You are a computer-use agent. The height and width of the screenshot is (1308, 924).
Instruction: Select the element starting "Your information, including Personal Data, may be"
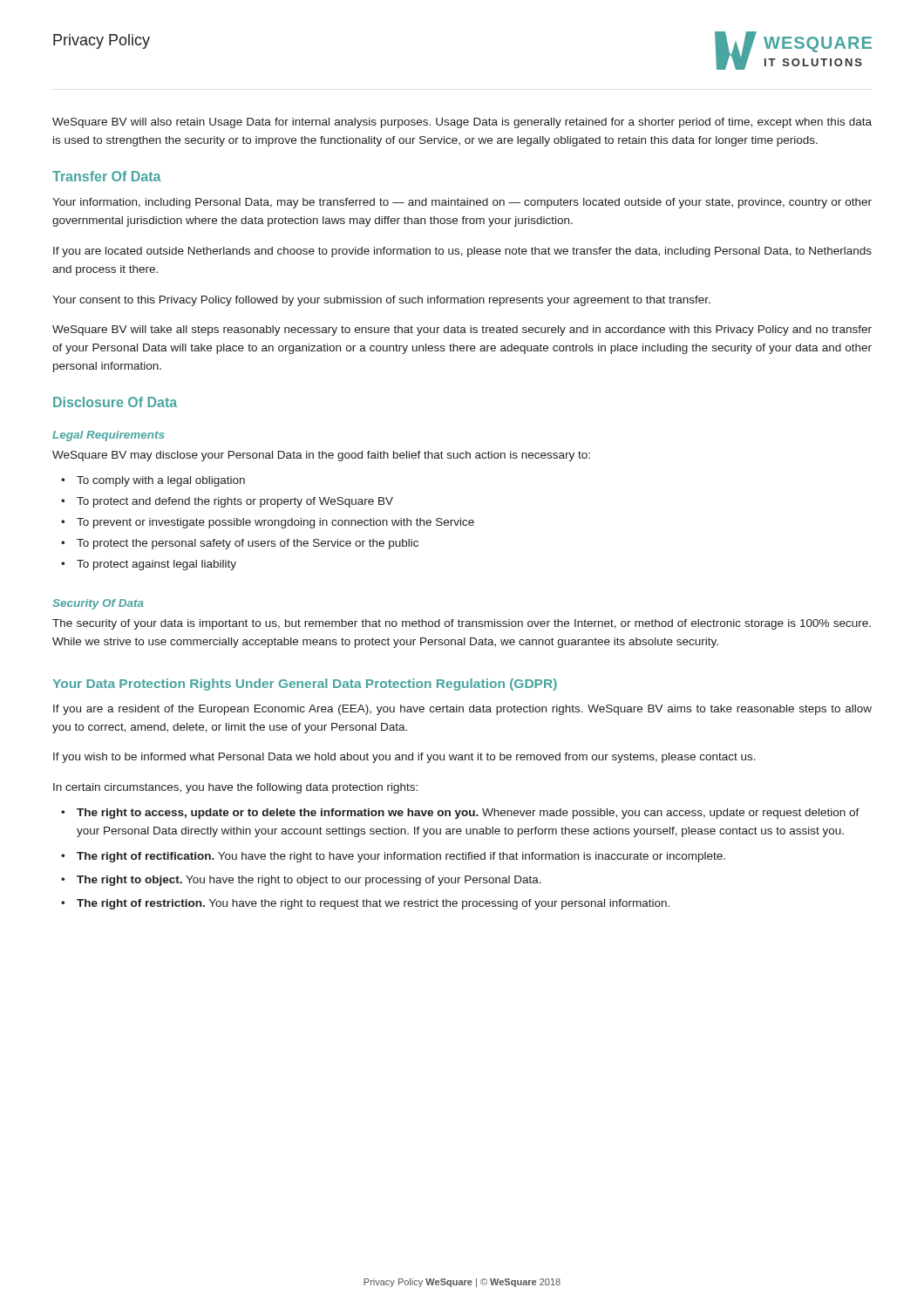tap(462, 211)
